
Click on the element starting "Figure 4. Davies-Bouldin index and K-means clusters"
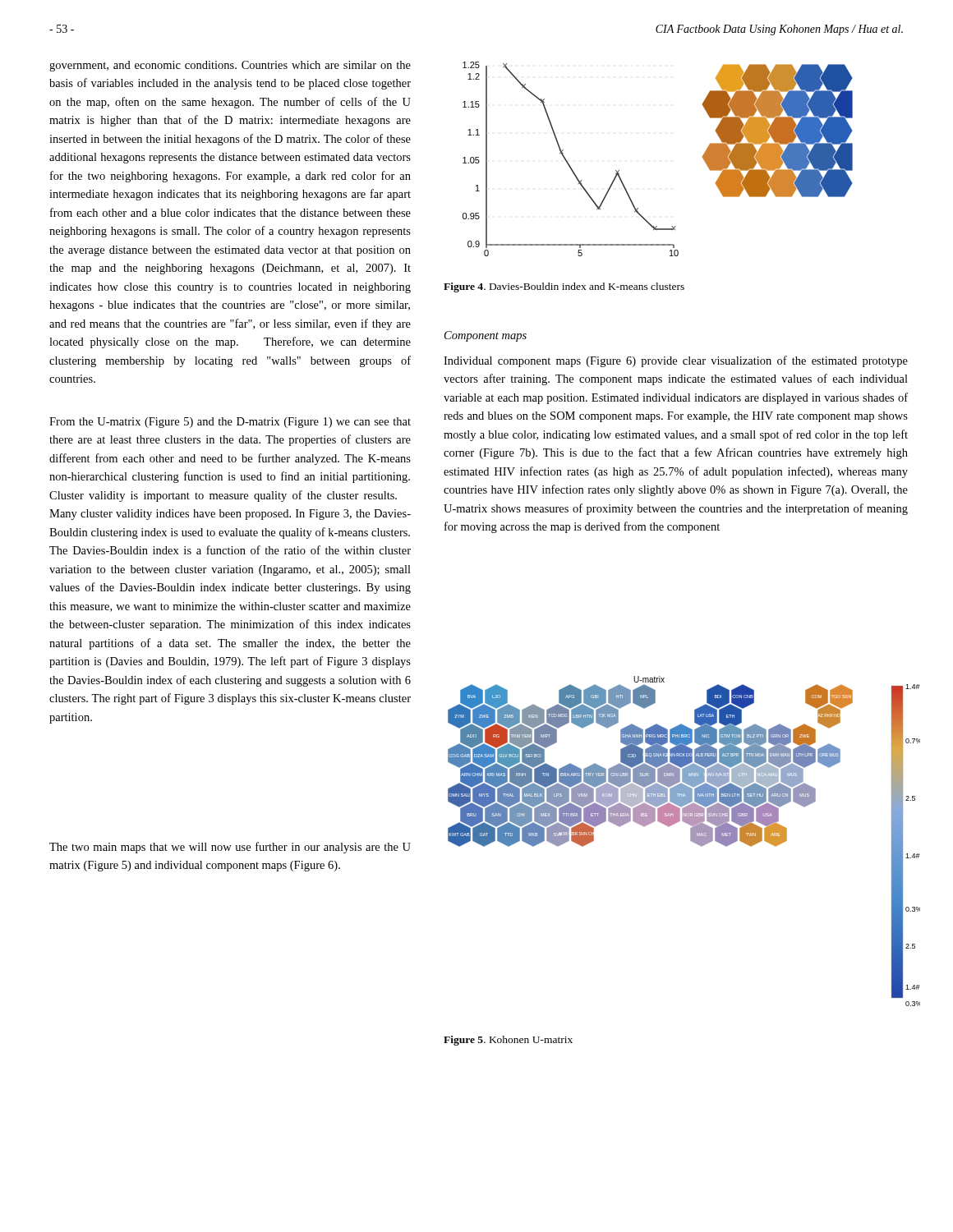coord(564,286)
